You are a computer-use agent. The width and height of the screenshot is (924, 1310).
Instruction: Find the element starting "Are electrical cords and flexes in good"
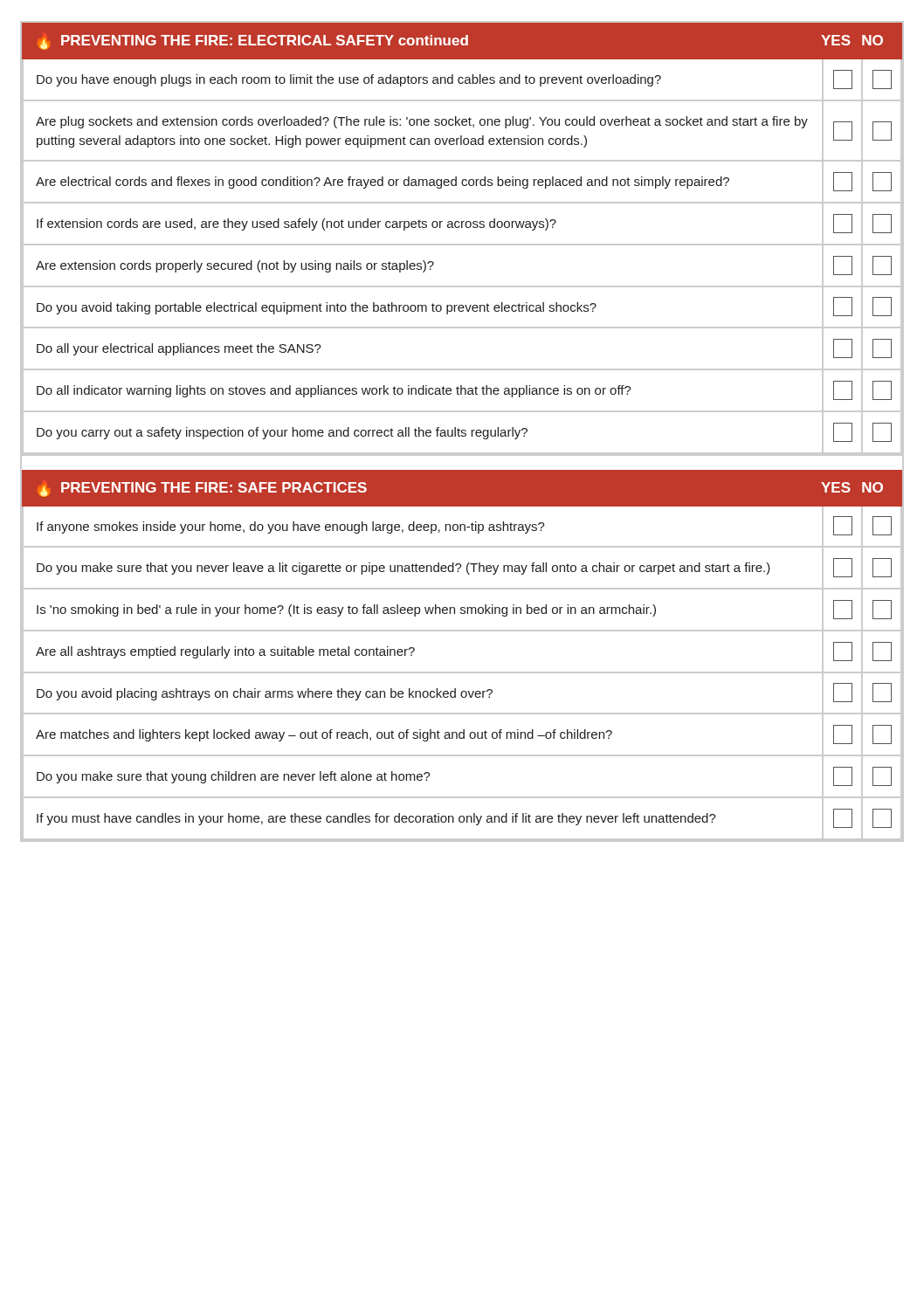click(462, 182)
